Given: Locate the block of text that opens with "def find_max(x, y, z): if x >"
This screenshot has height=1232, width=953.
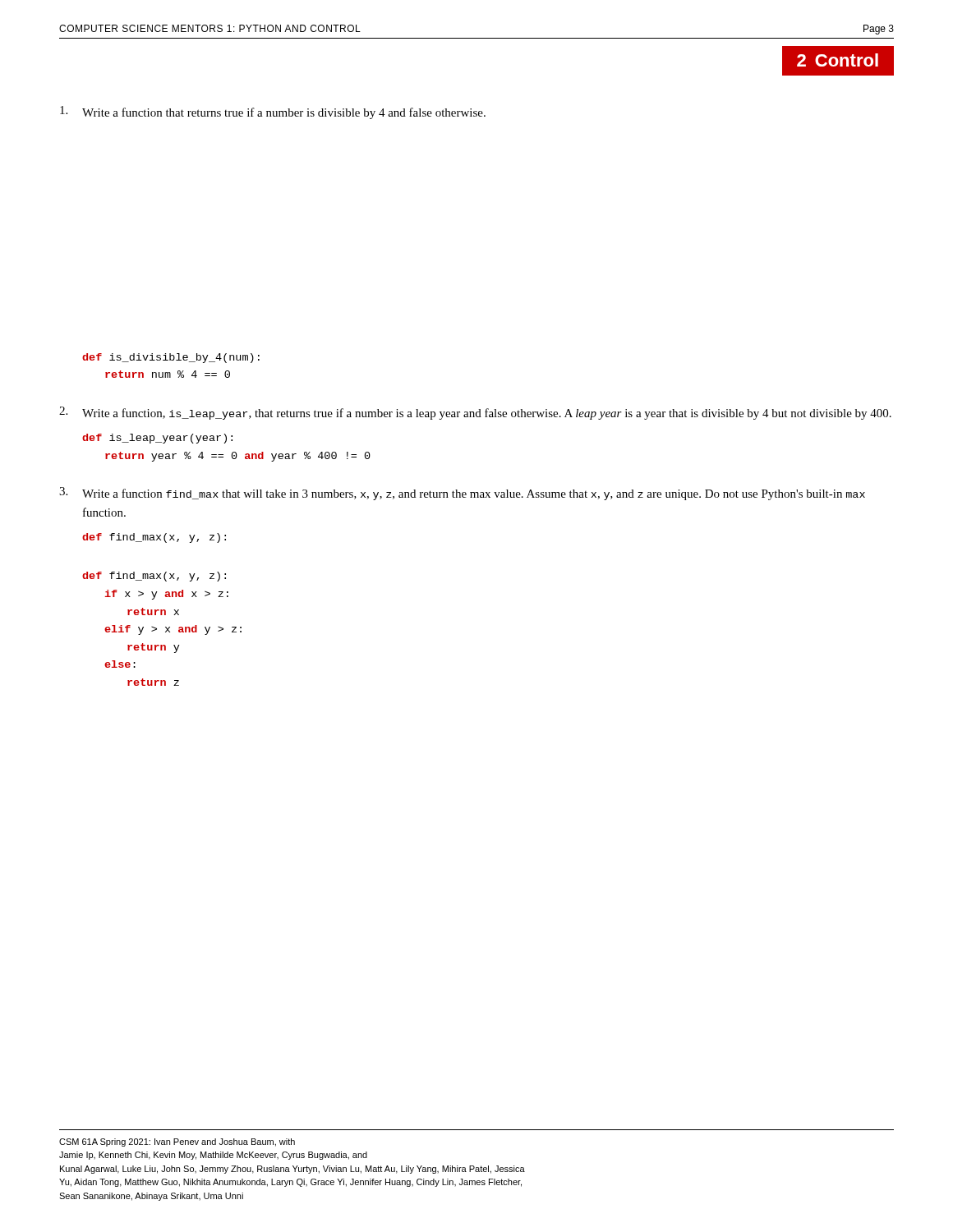Looking at the screenshot, I should (154, 577).
